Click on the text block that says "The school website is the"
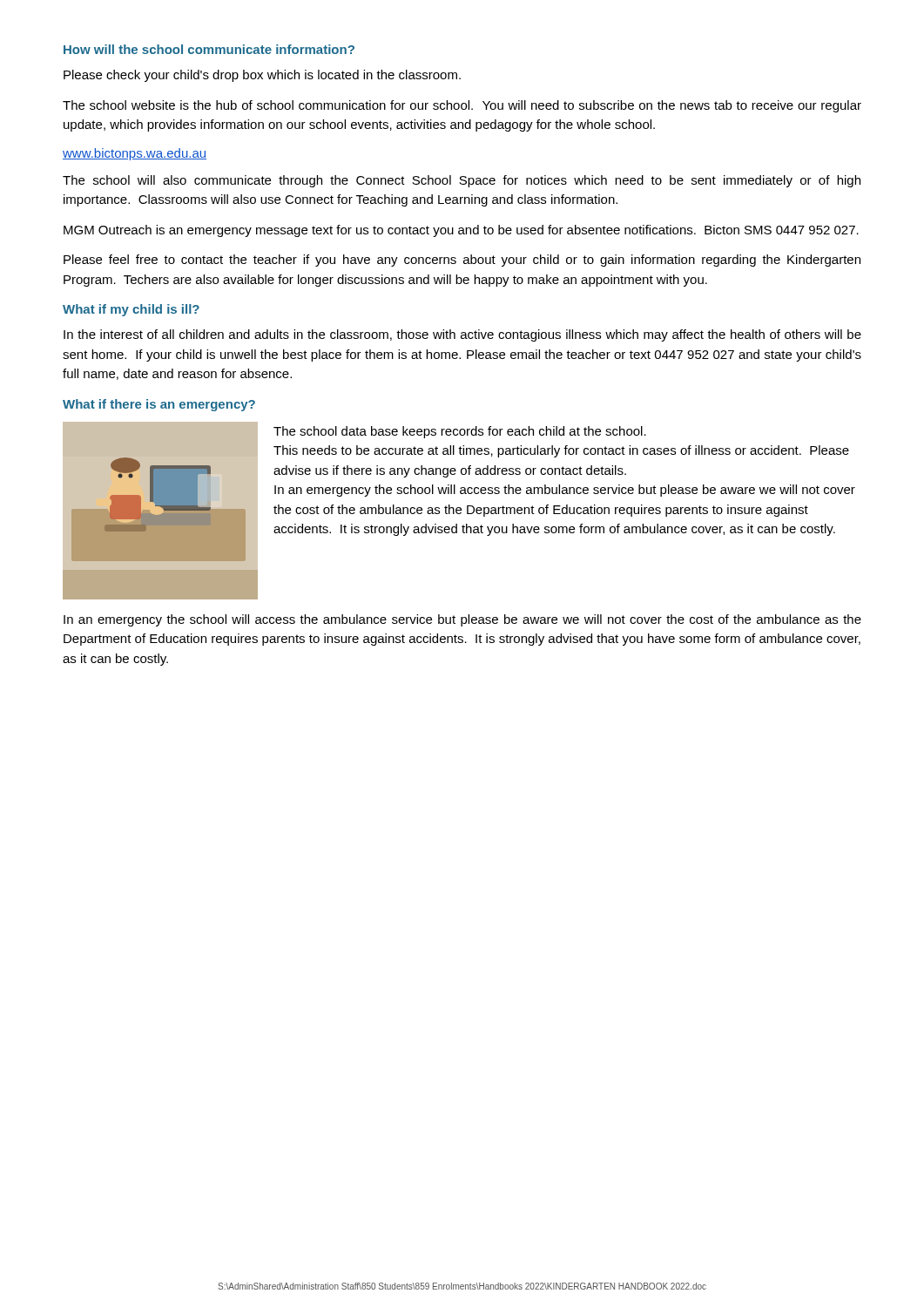 click(462, 115)
